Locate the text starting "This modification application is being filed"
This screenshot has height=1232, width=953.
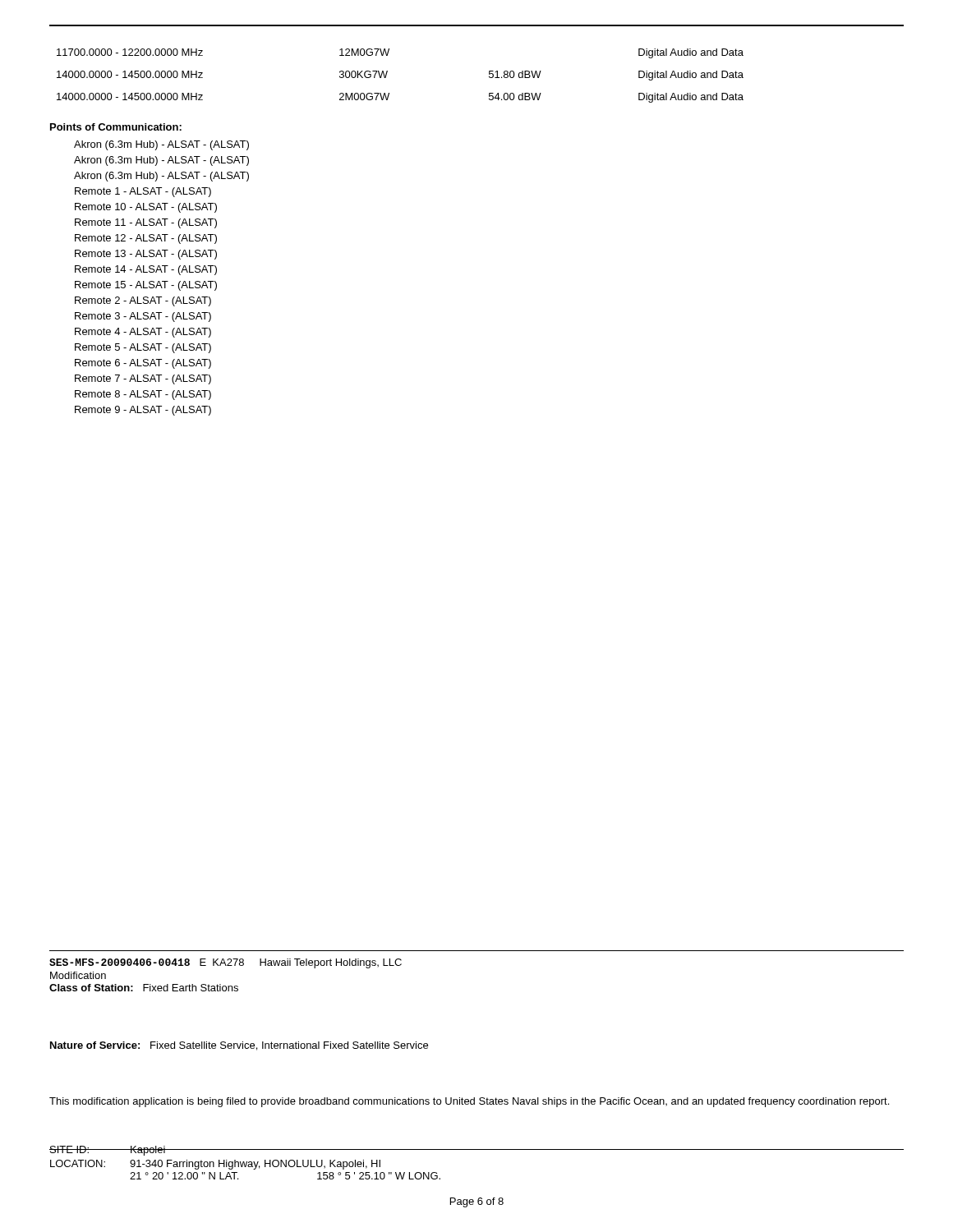click(470, 1101)
